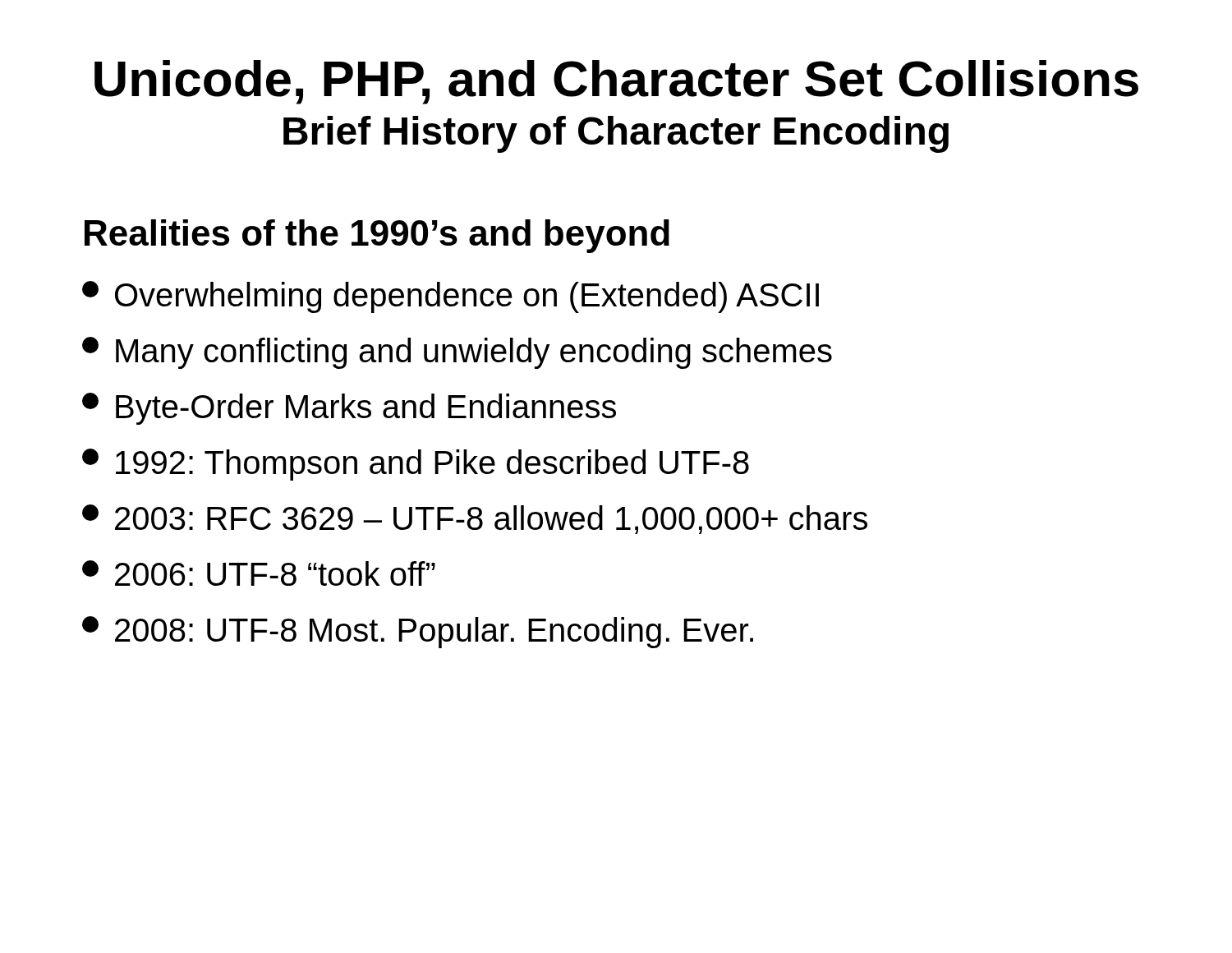This screenshot has height=953, width=1232.
Task: Find the passage starting "2008: UTF-8 Most."
Action: (x=657, y=630)
